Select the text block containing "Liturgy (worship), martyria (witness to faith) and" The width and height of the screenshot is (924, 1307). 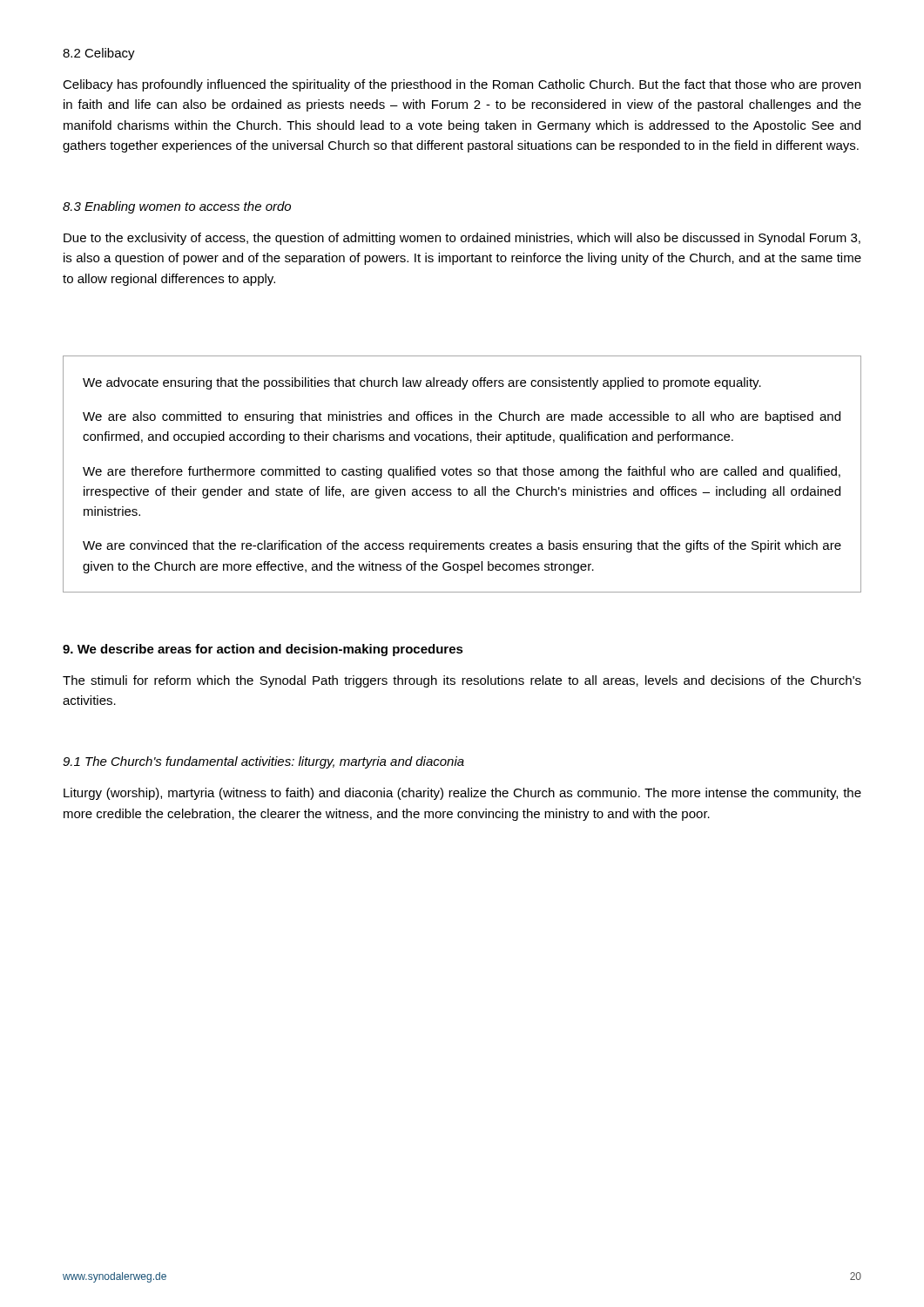[x=462, y=803]
